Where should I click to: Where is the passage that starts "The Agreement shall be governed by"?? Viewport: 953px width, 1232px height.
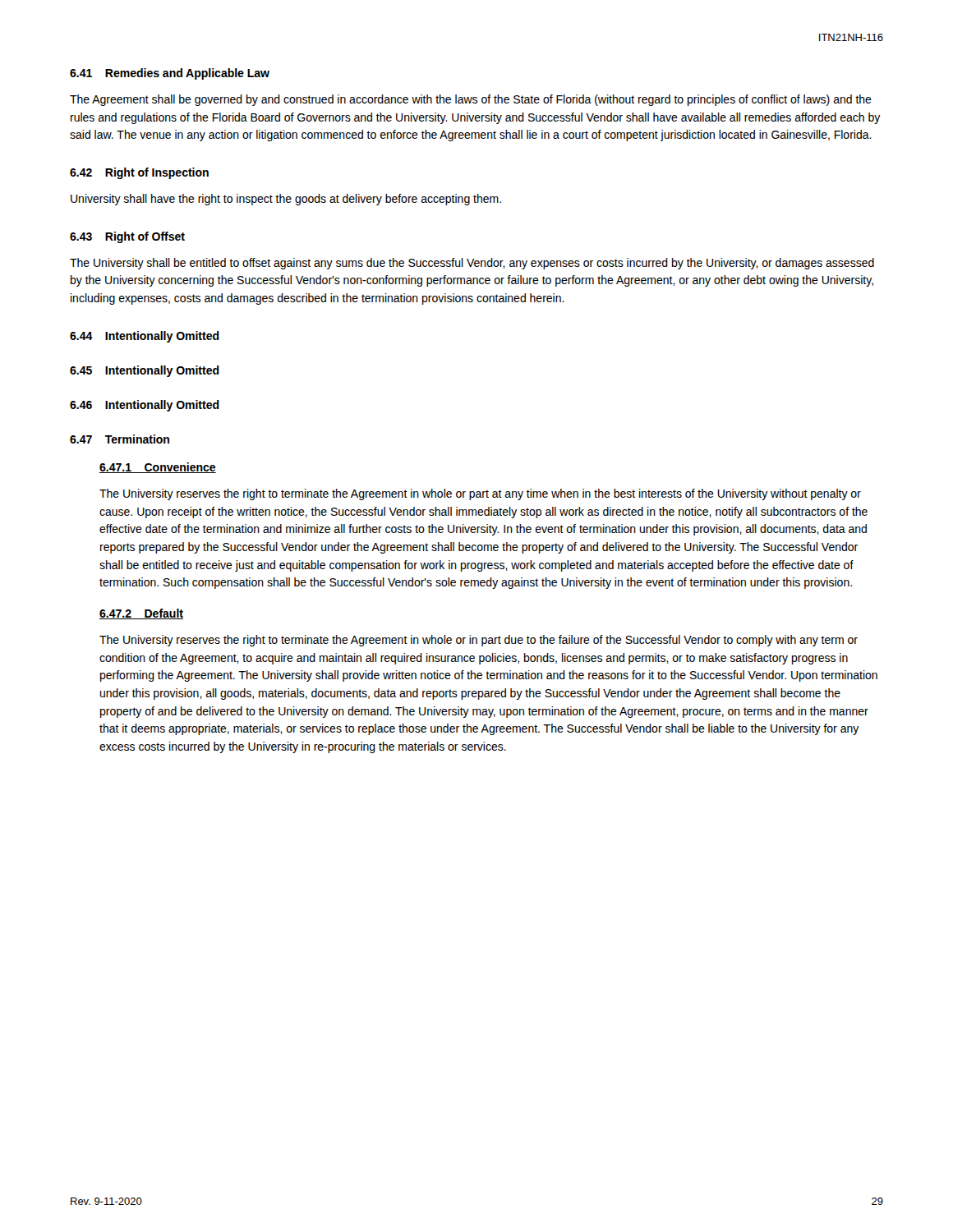(476, 118)
